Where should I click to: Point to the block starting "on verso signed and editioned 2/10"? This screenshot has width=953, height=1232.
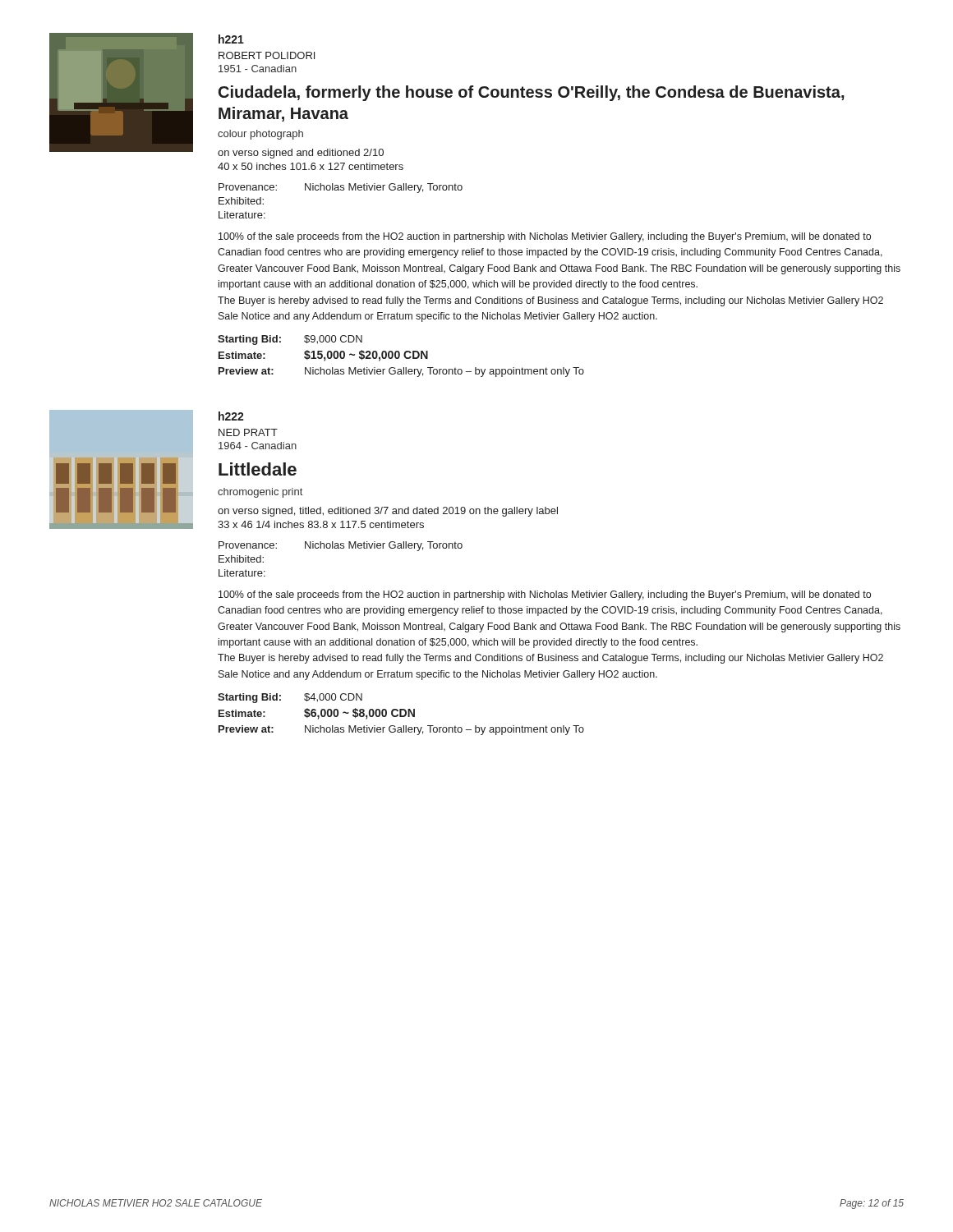301,152
